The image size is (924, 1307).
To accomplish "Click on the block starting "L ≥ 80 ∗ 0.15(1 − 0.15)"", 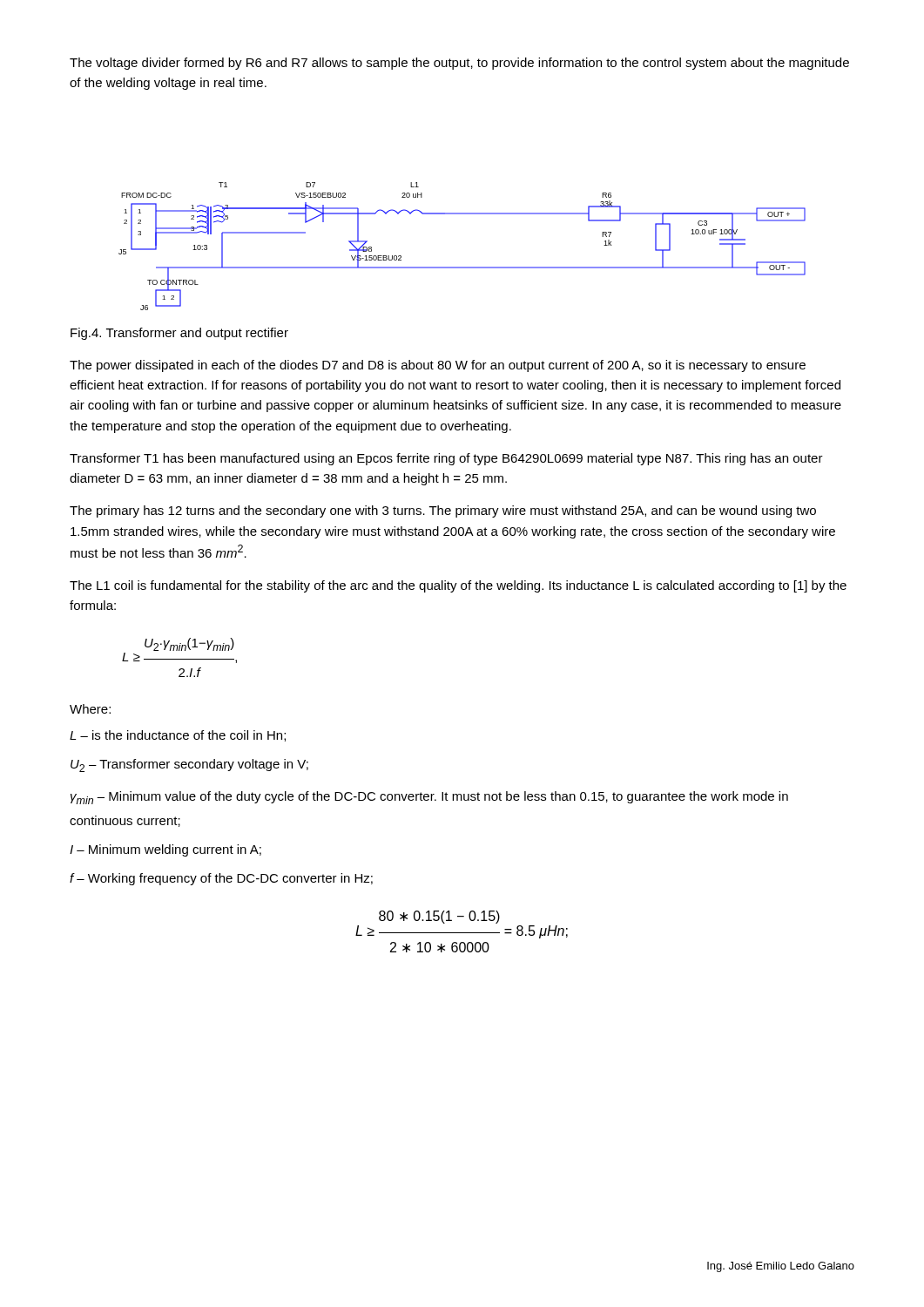I will click(x=462, y=932).
